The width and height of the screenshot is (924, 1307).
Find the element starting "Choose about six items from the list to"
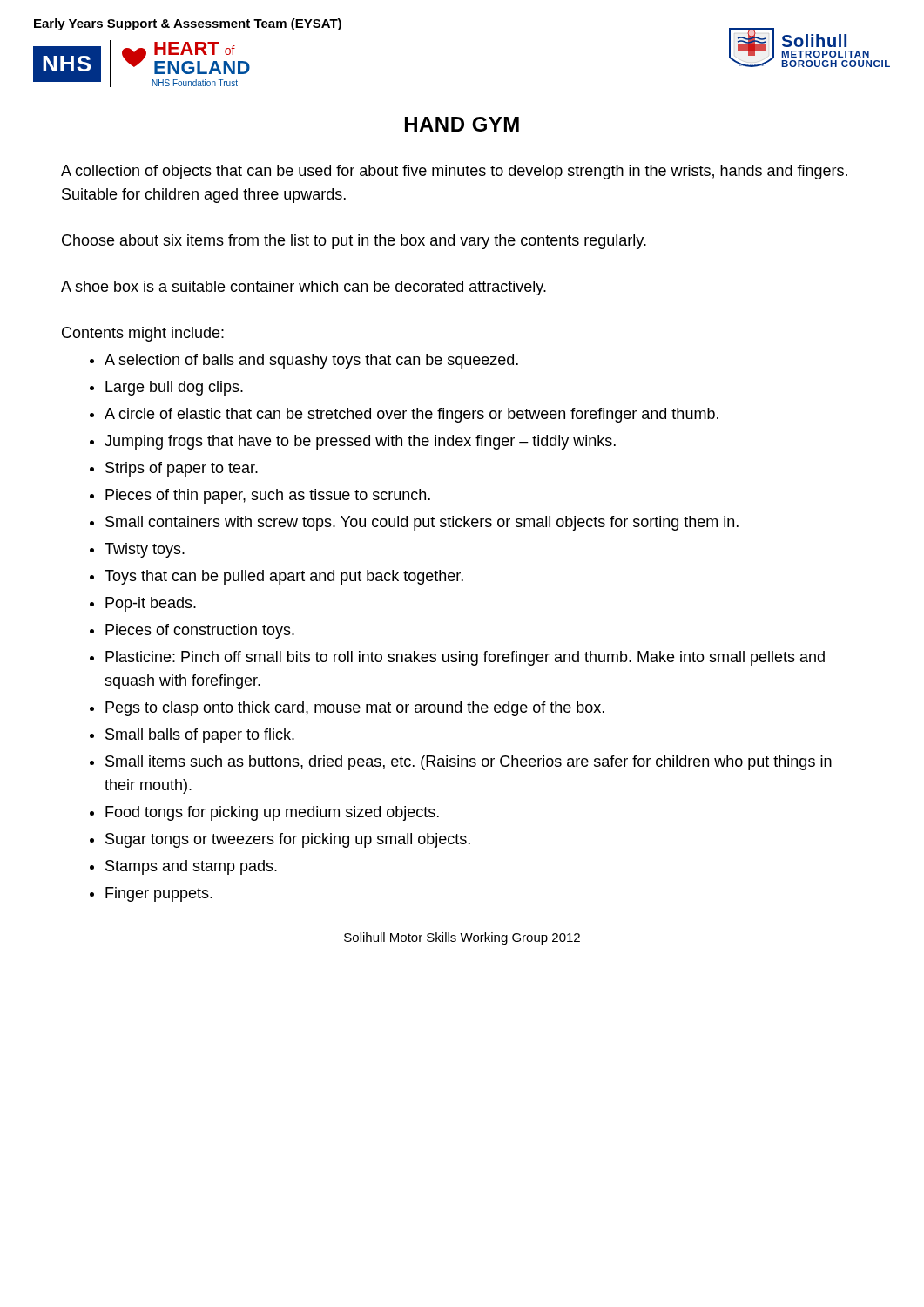pos(354,240)
